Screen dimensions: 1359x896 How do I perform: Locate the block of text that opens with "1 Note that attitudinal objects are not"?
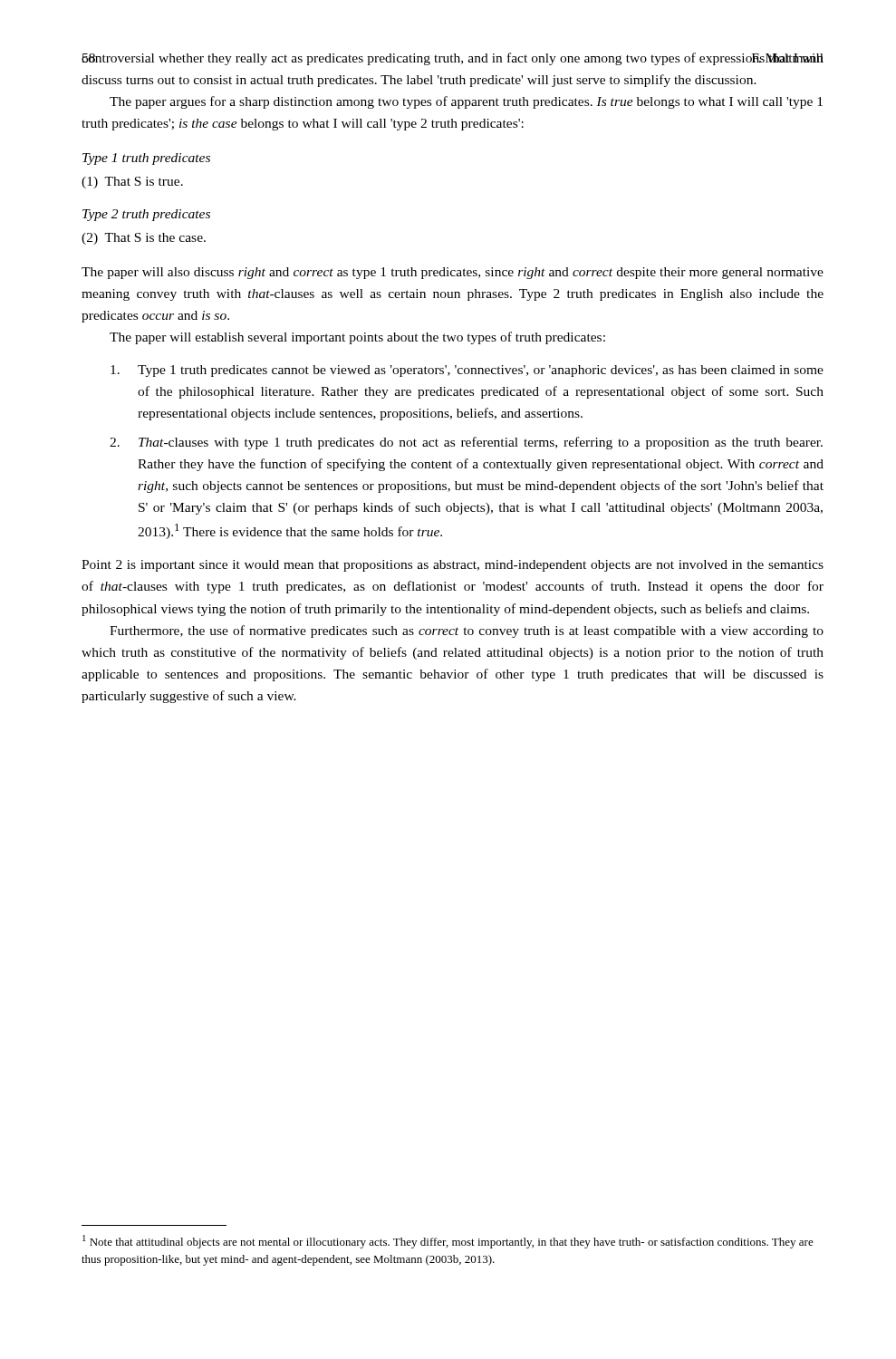(x=447, y=1249)
